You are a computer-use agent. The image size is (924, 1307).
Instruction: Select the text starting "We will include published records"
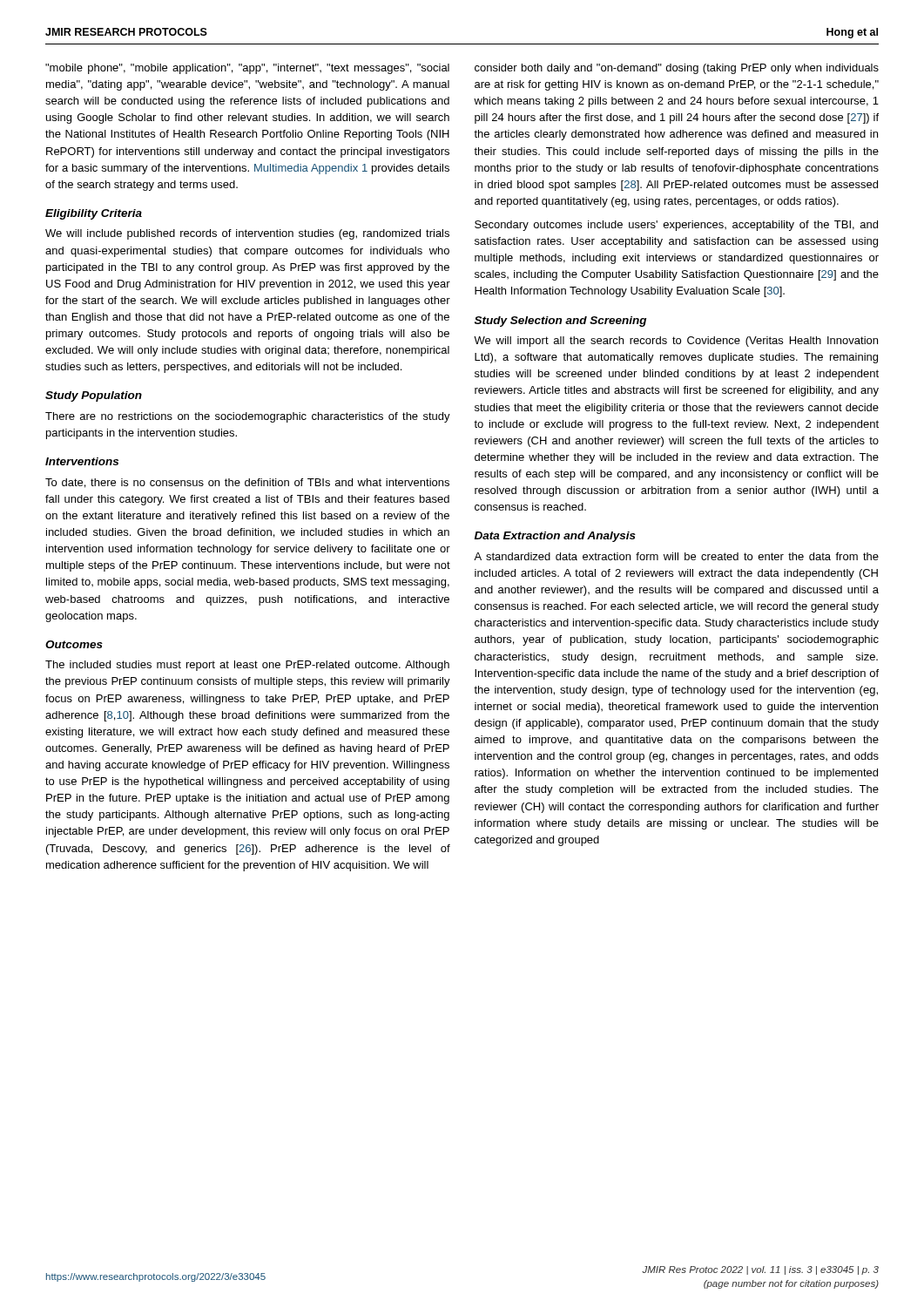248,300
